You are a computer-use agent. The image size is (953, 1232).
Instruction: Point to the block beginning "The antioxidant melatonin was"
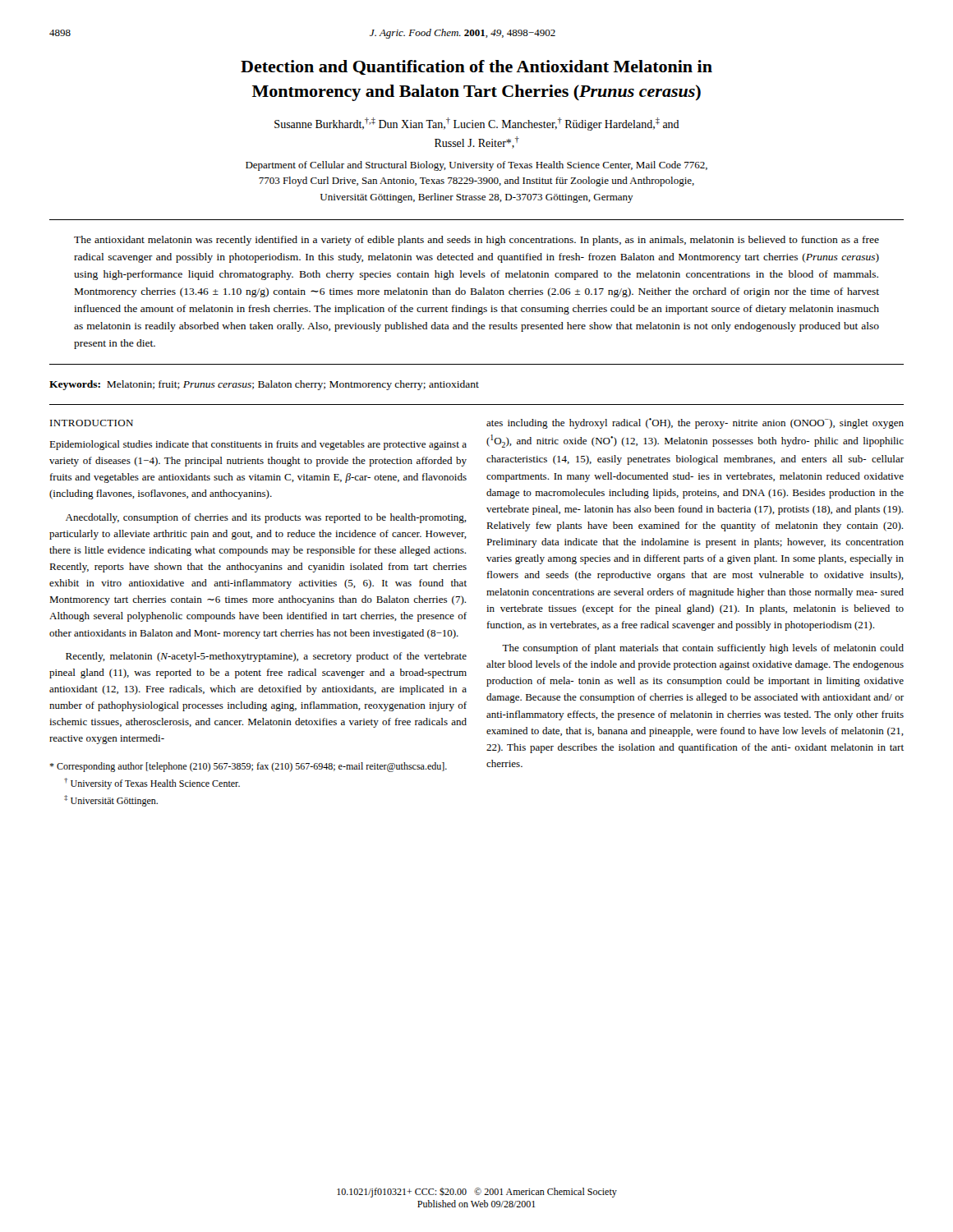(476, 291)
